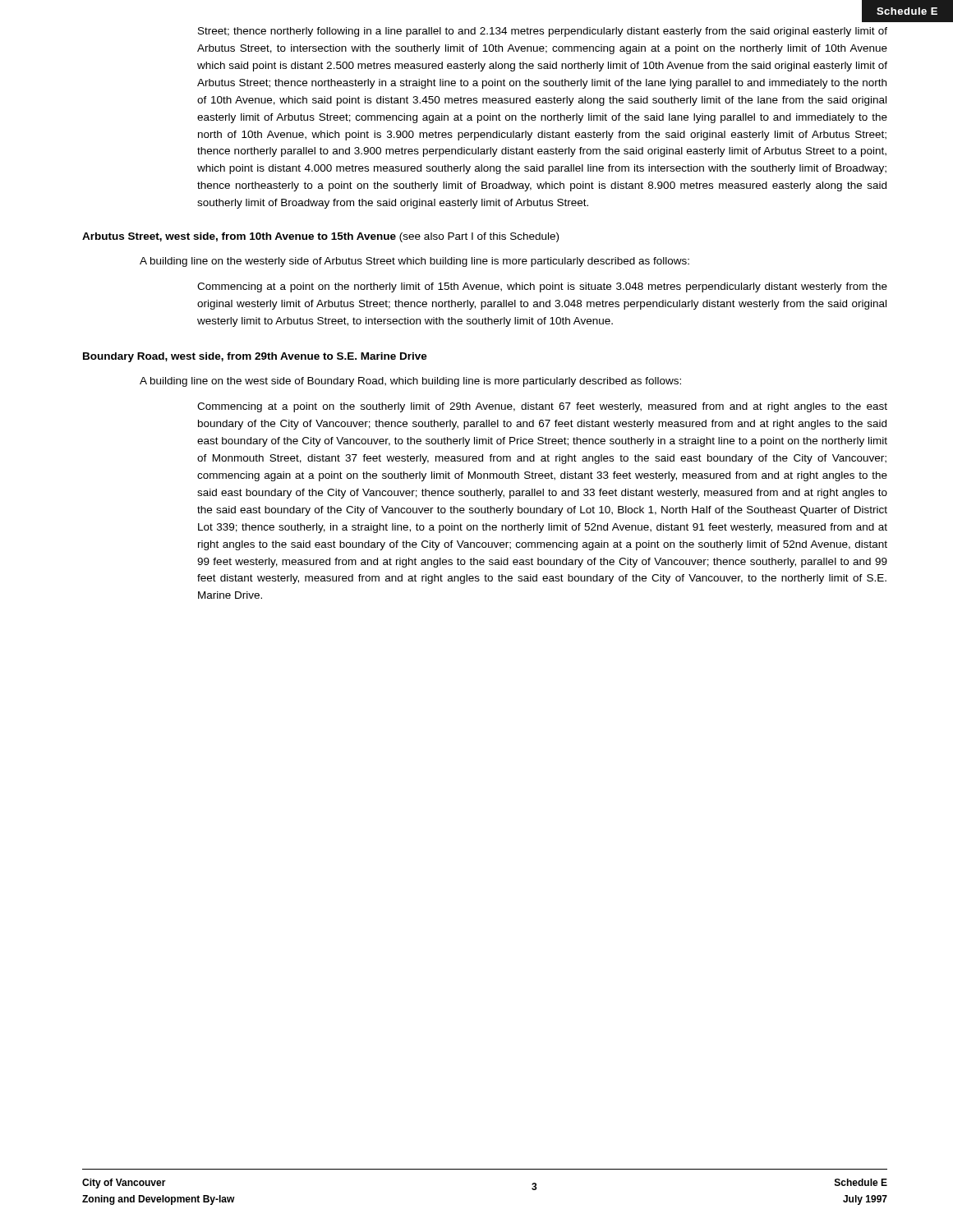The image size is (953, 1232).
Task: Click on the passage starting "Street; thence northerly following in a"
Action: click(542, 117)
